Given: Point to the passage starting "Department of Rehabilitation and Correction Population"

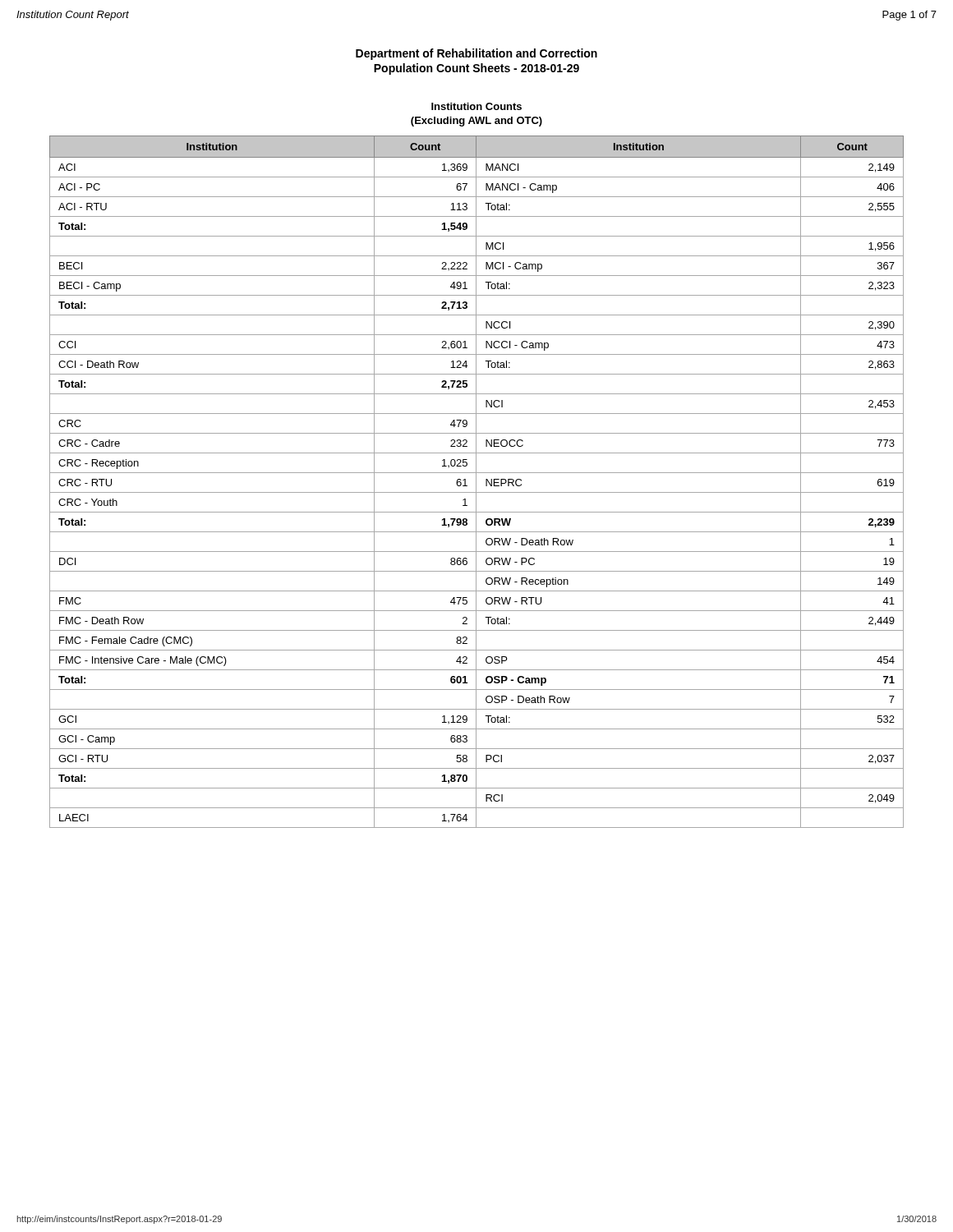Looking at the screenshot, I should click(x=476, y=61).
